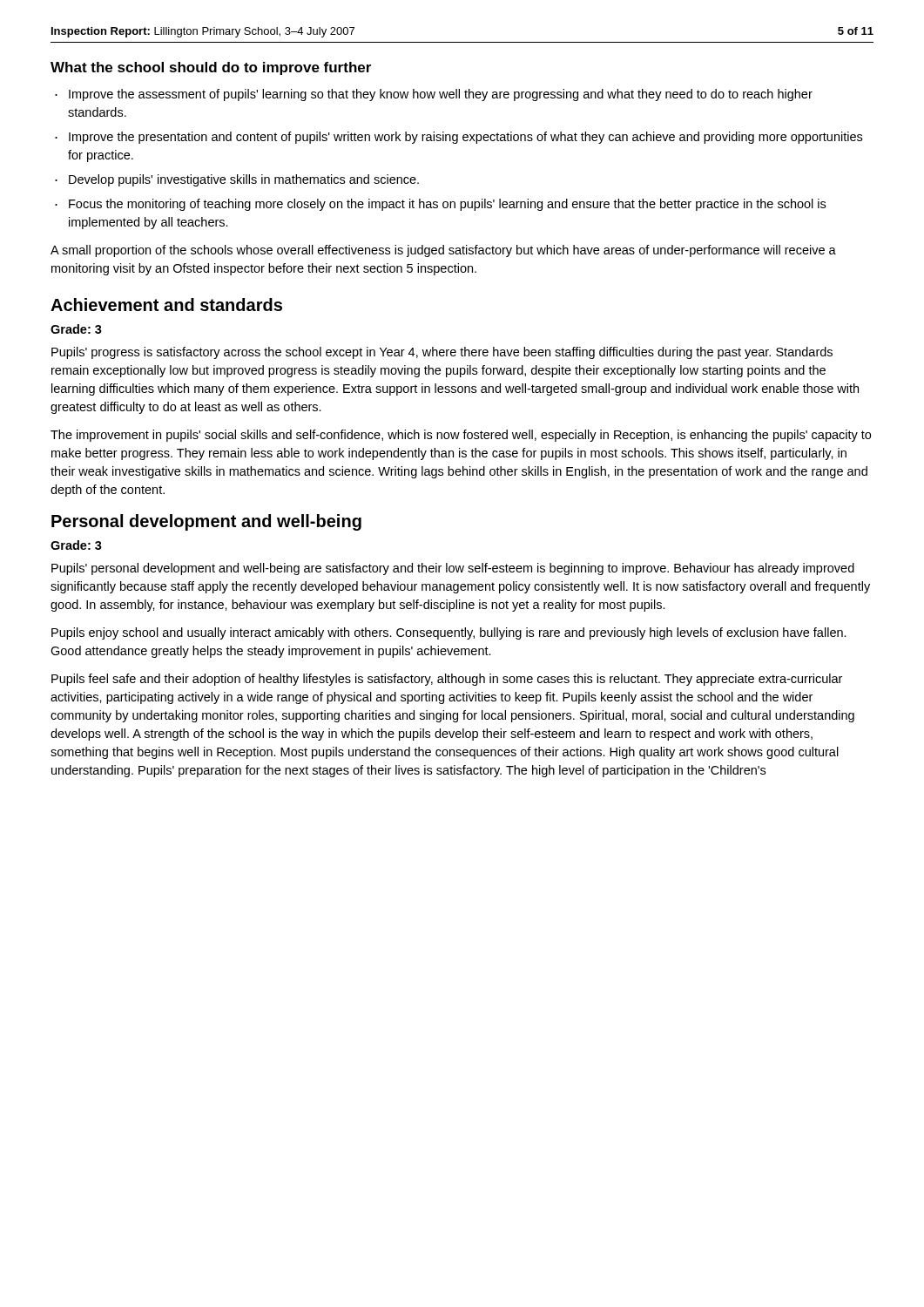The image size is (924, 1307).
Task: Click on the block starting "Improve the assessment of pupils' learning so"
Action: point(440,103)
